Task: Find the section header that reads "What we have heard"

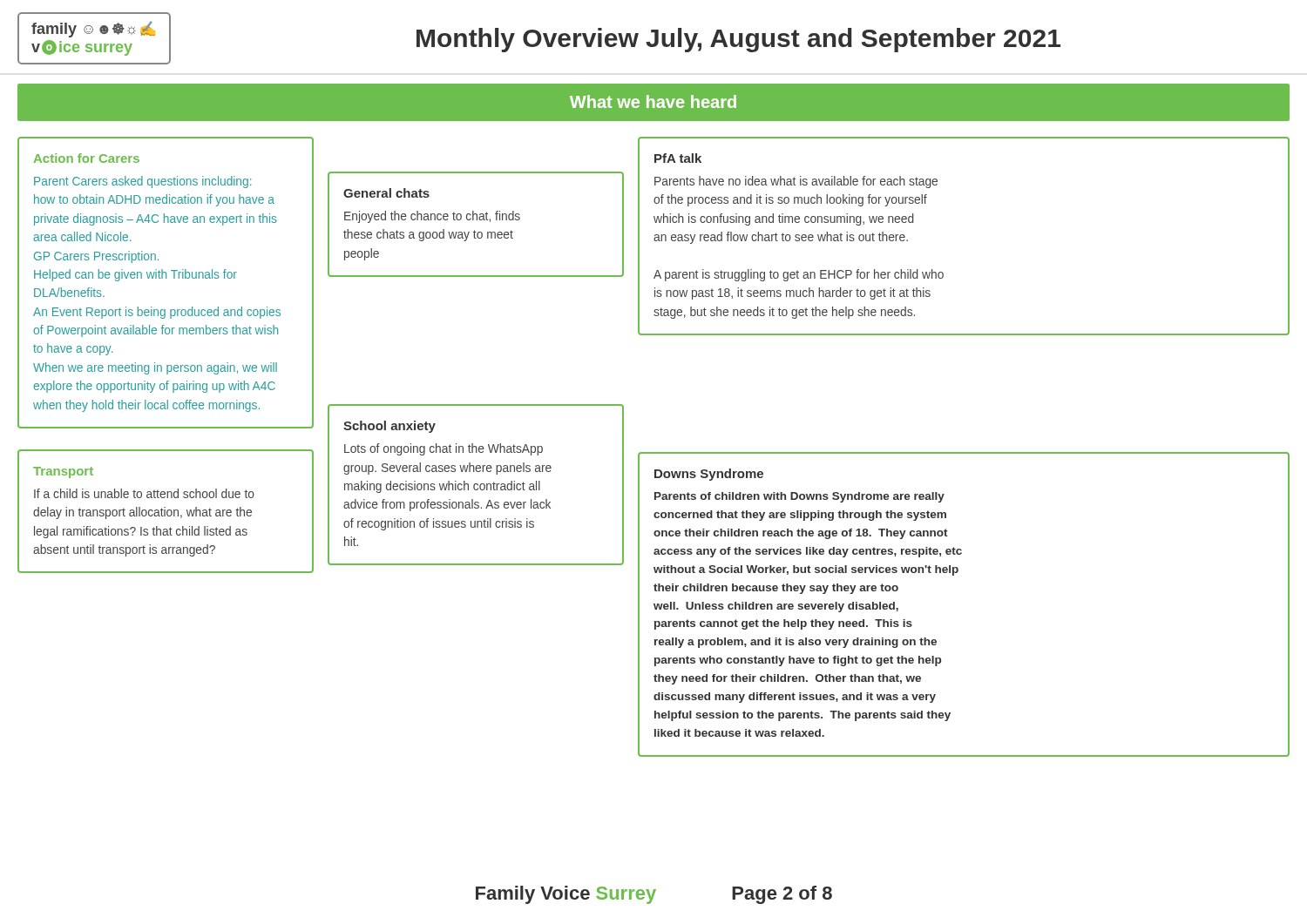Action: [x=654, y=102]
